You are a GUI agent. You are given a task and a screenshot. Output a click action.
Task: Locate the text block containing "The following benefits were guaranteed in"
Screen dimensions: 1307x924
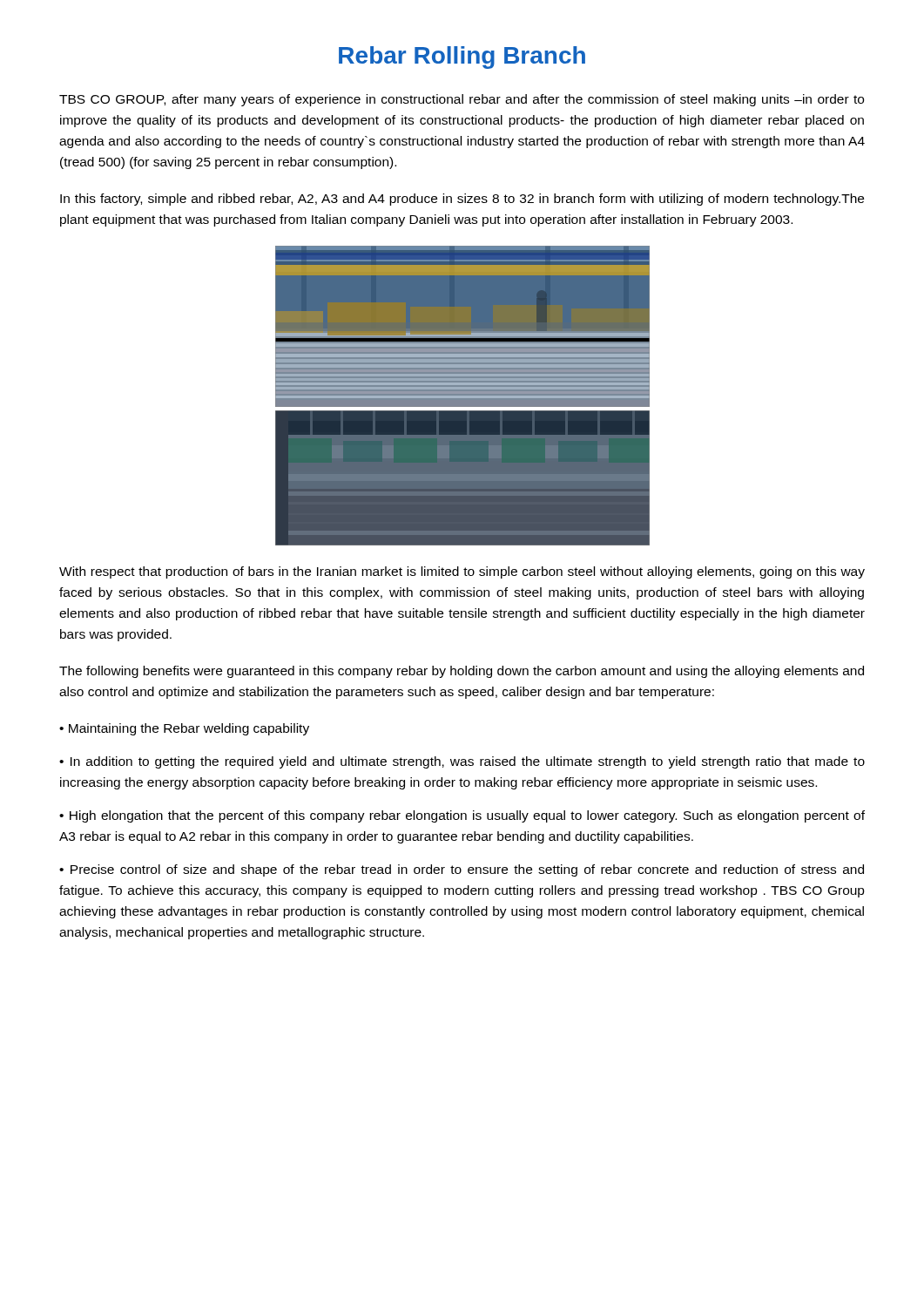coord(462,681)
